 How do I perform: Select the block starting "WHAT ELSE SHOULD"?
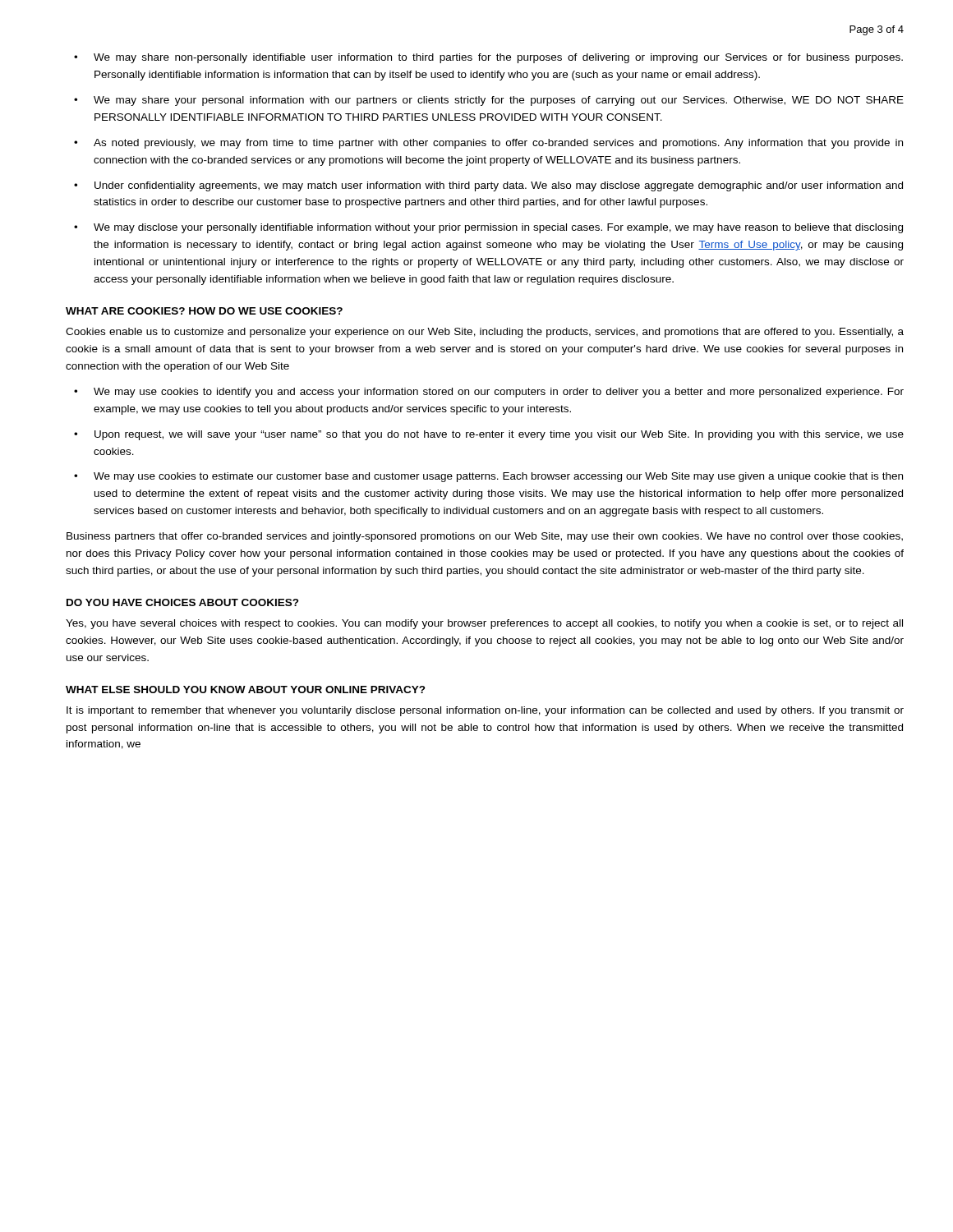pos(246,689)
